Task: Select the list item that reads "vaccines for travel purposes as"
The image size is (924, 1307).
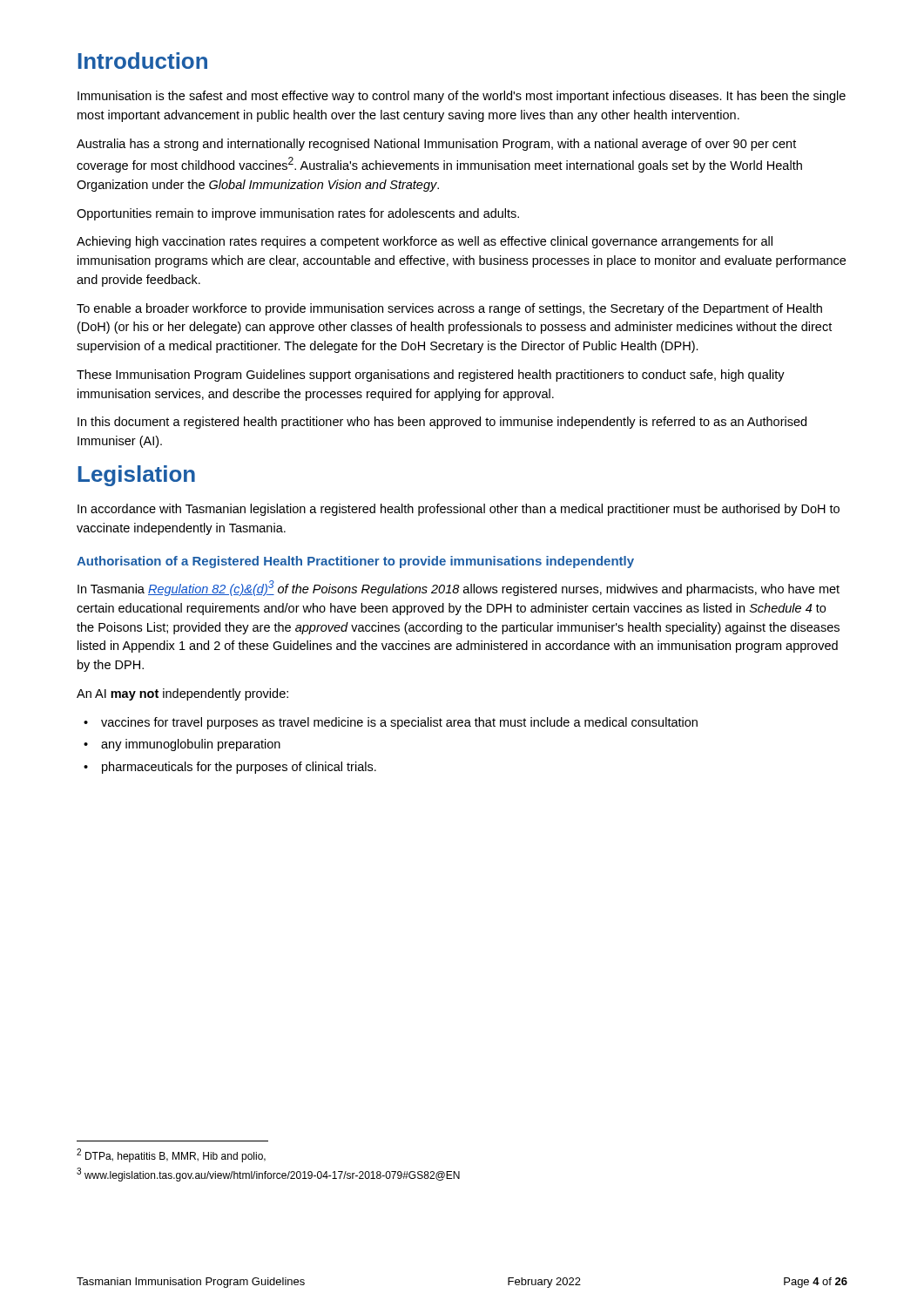Action: pos(462,723)
